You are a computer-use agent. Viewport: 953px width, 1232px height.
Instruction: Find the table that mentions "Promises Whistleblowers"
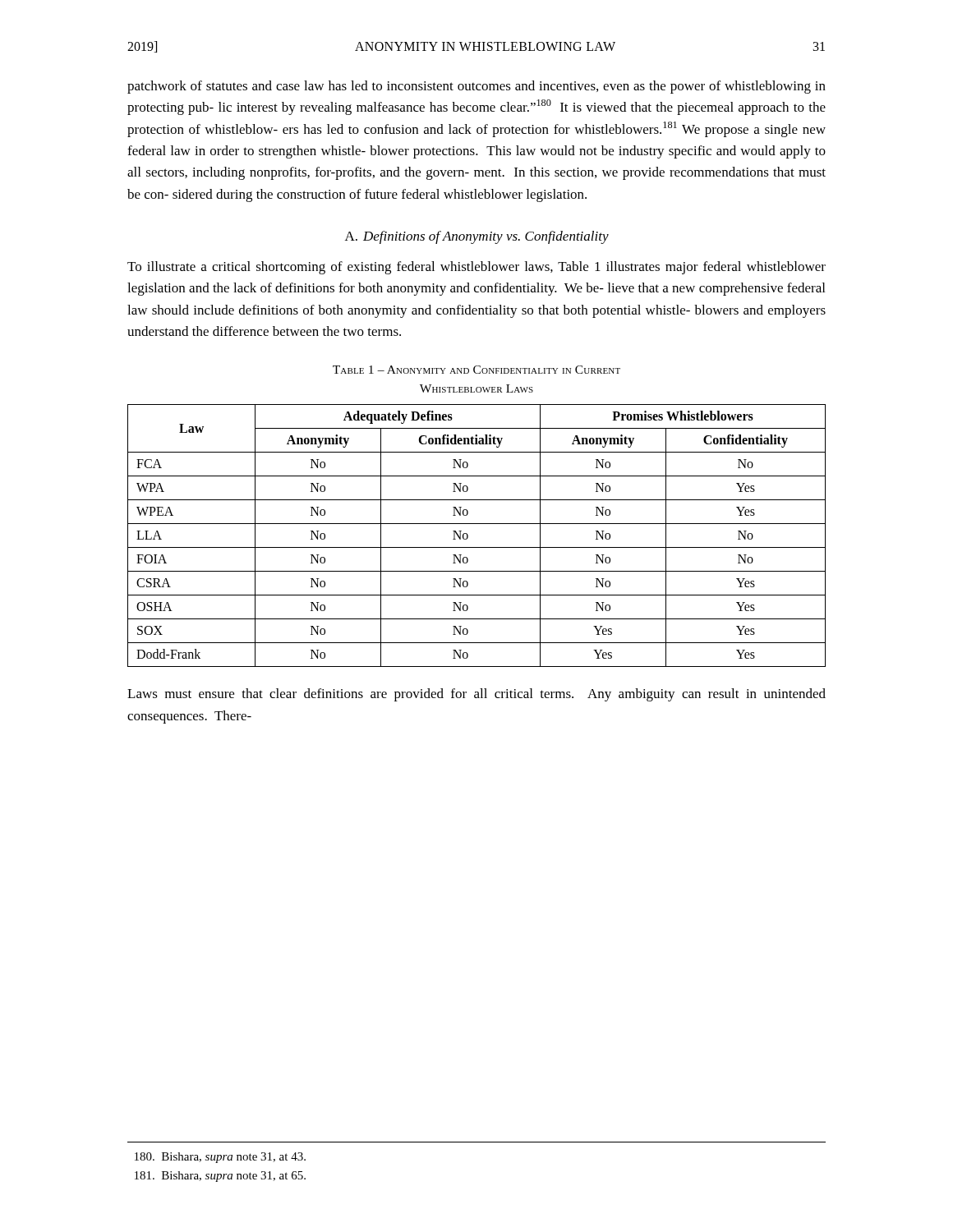point(476,536)
